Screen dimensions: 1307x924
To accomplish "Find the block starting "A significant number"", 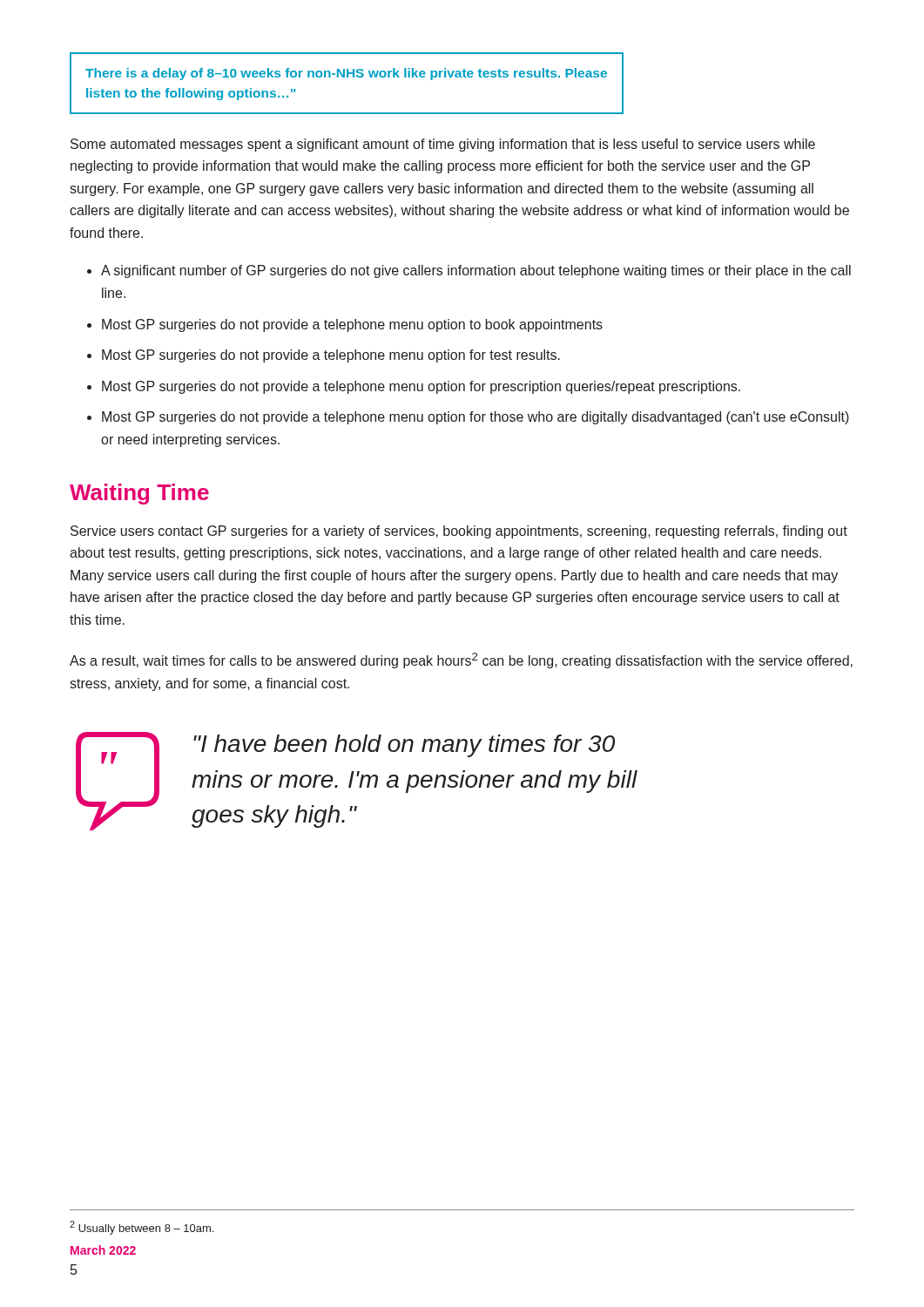I will pyautogui.click(x=476, y=282).
